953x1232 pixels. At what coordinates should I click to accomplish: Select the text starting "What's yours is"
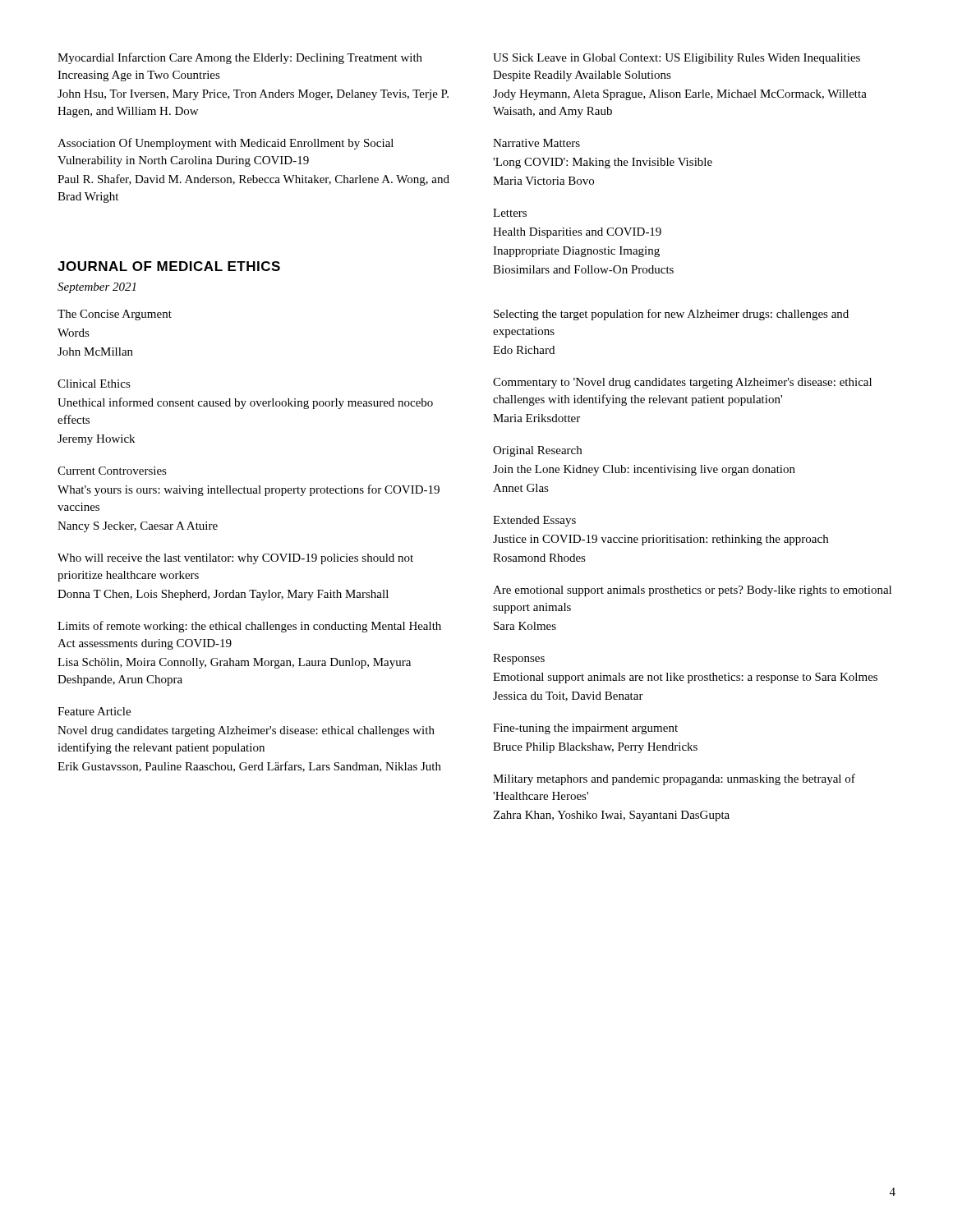(x=249, y=490)
